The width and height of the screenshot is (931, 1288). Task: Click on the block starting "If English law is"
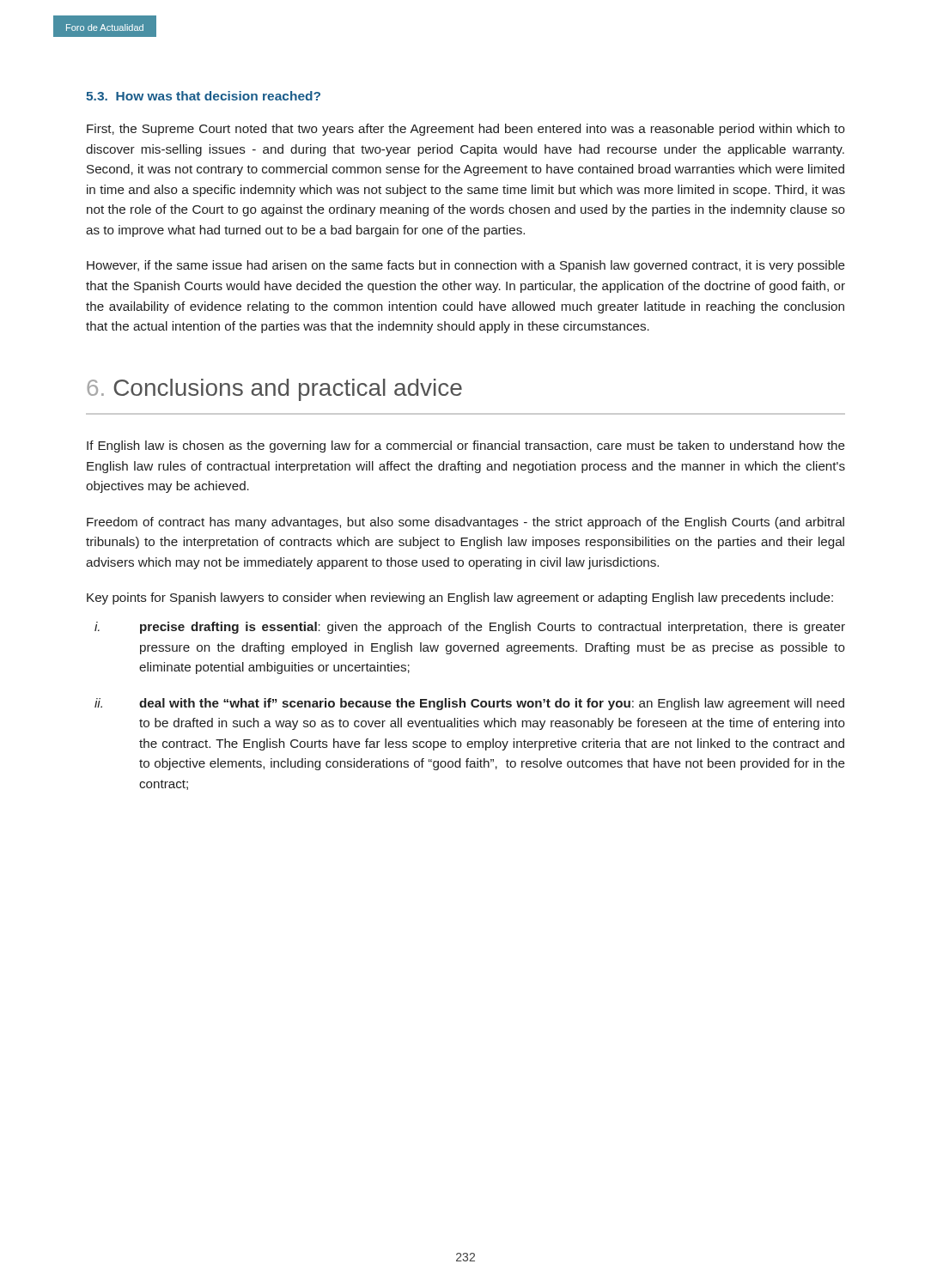pyautogui.click(x=466, y=465)
